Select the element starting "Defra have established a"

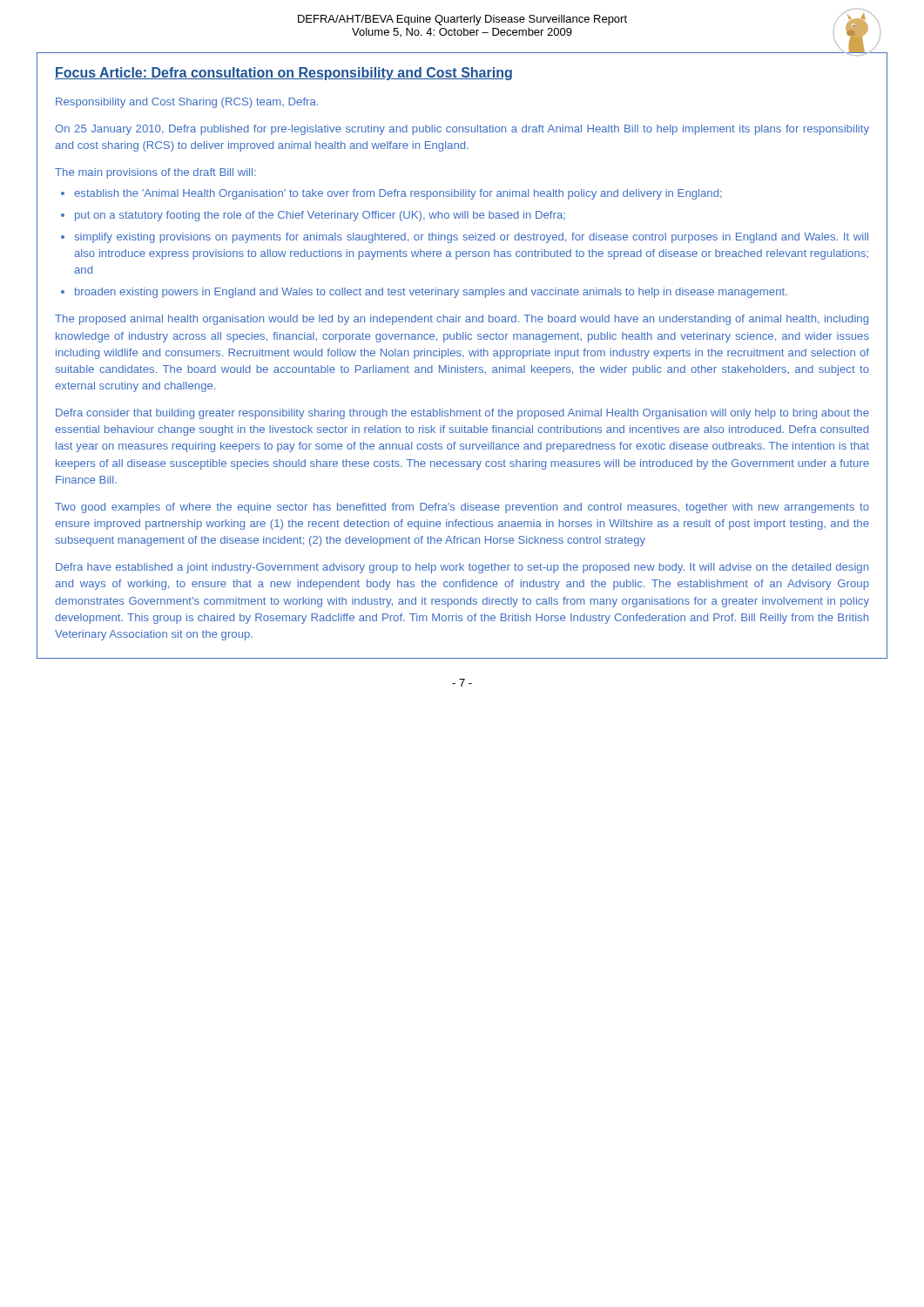coord(462,600)
